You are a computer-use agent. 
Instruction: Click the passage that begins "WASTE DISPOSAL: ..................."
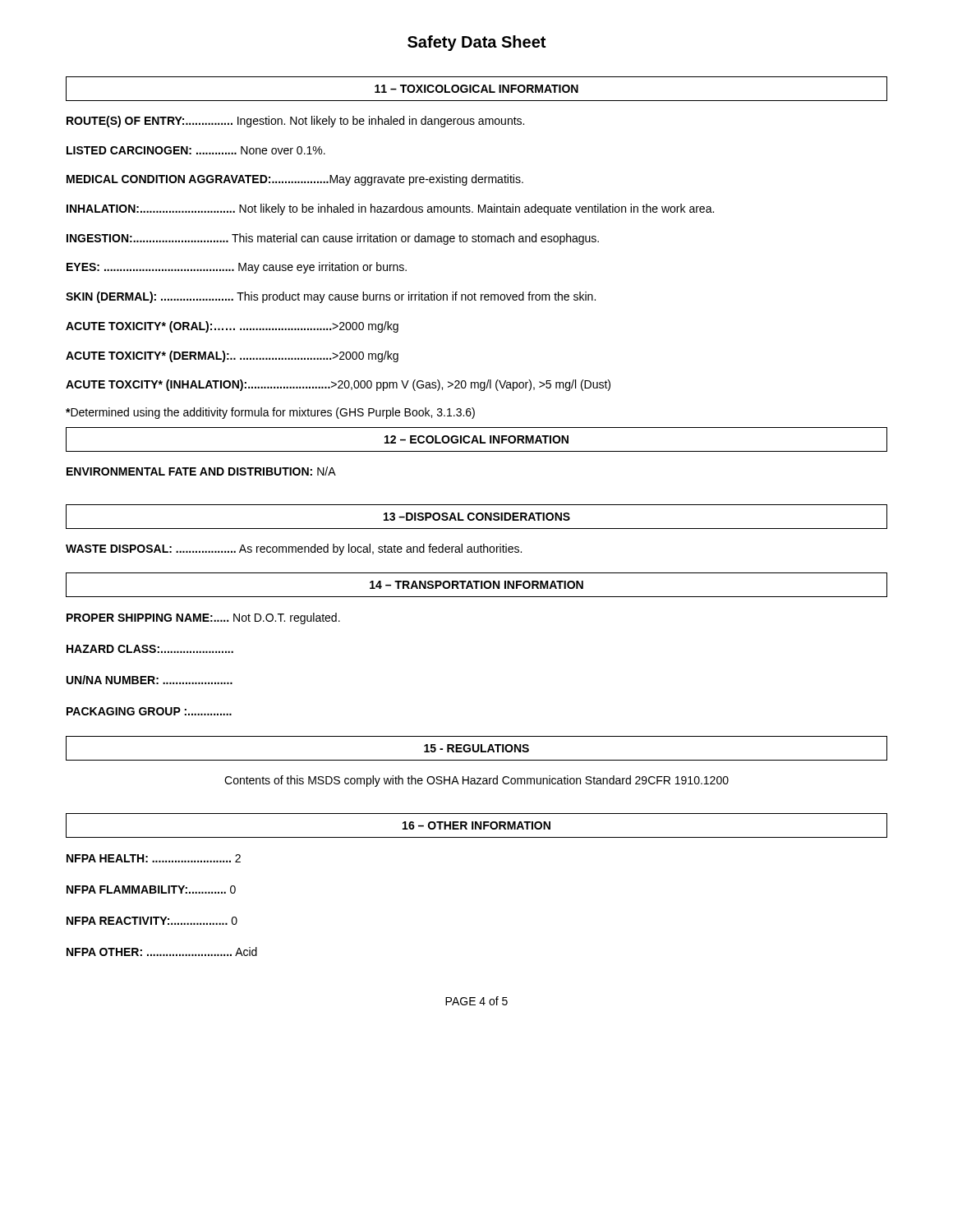(476, 549)
